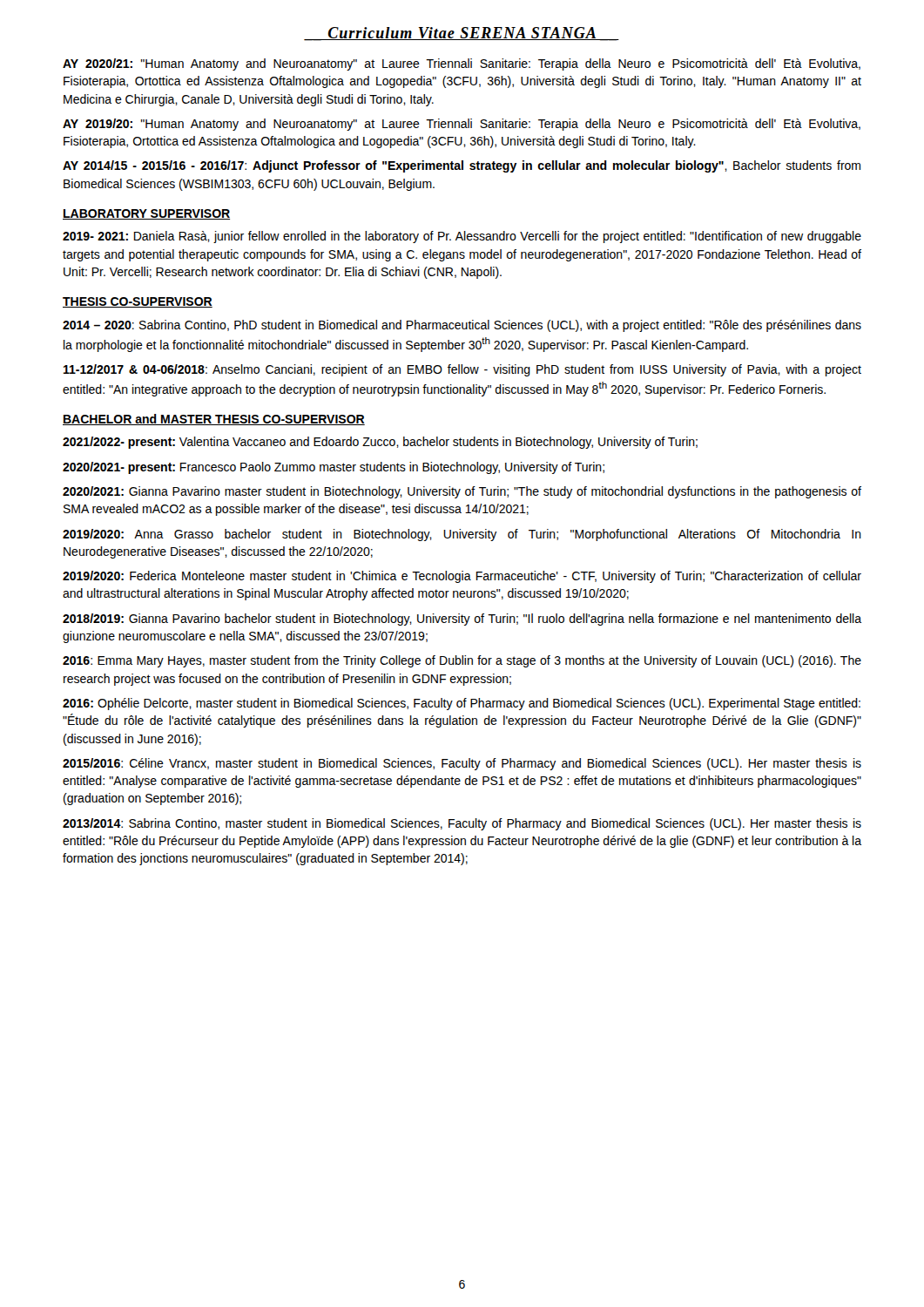Locate the block of text that opens with "11-12/2017 & 04-06/2018:"
924x1307 pixels.
click(462, 379)
